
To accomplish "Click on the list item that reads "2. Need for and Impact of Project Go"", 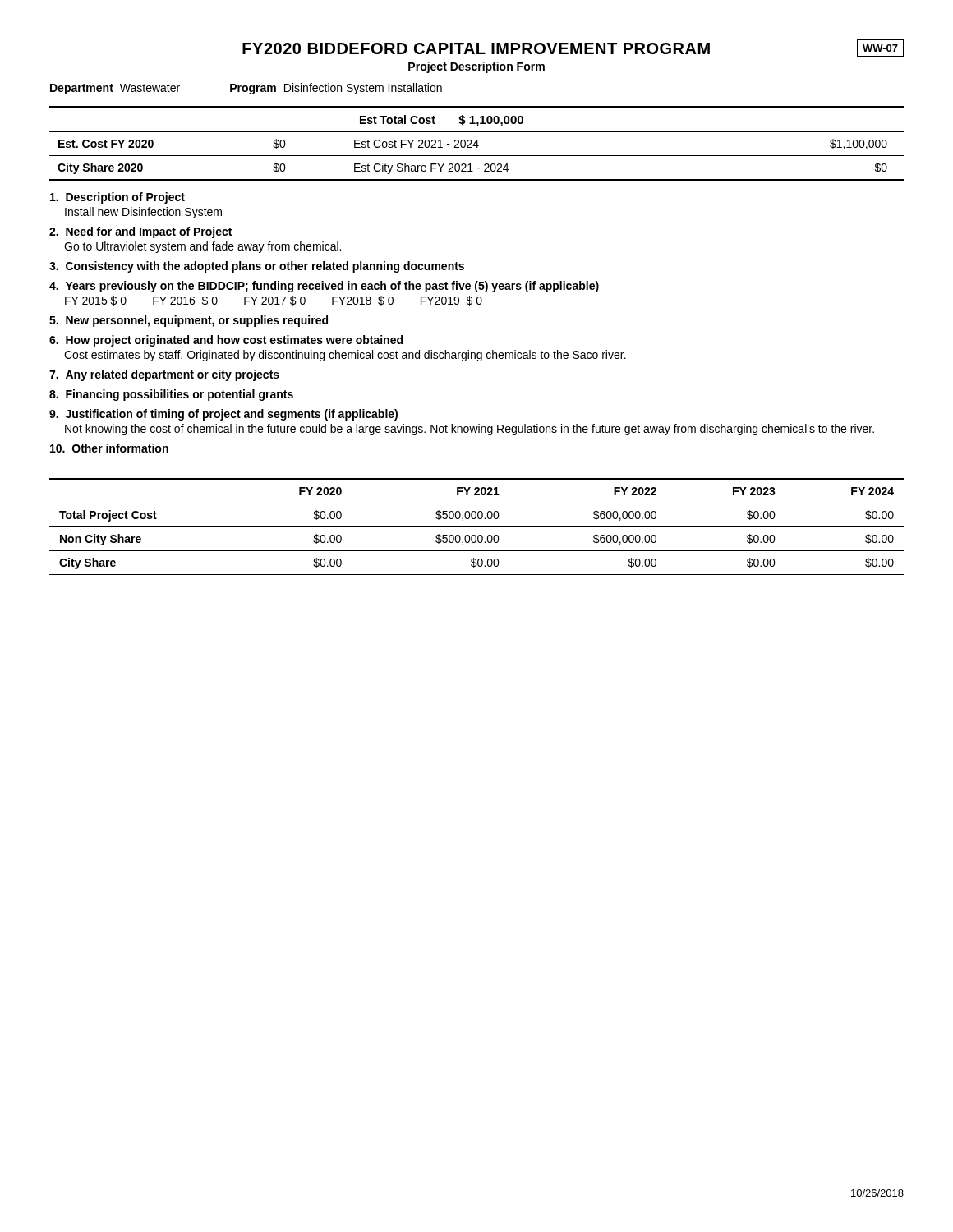I will coord(140,232).
